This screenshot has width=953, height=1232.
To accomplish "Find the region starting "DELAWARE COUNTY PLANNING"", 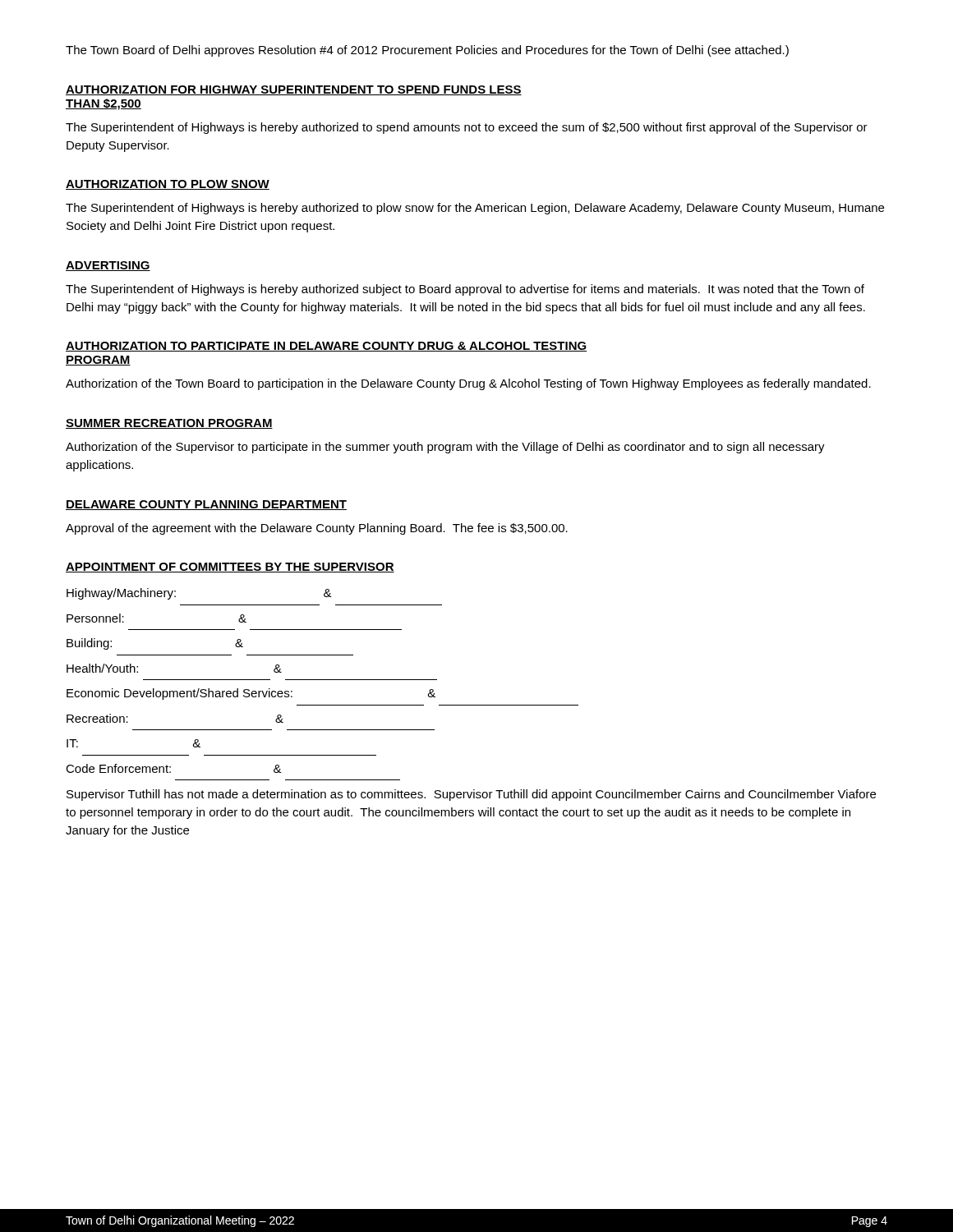I will pyautogui.click(x=206, y=503).
